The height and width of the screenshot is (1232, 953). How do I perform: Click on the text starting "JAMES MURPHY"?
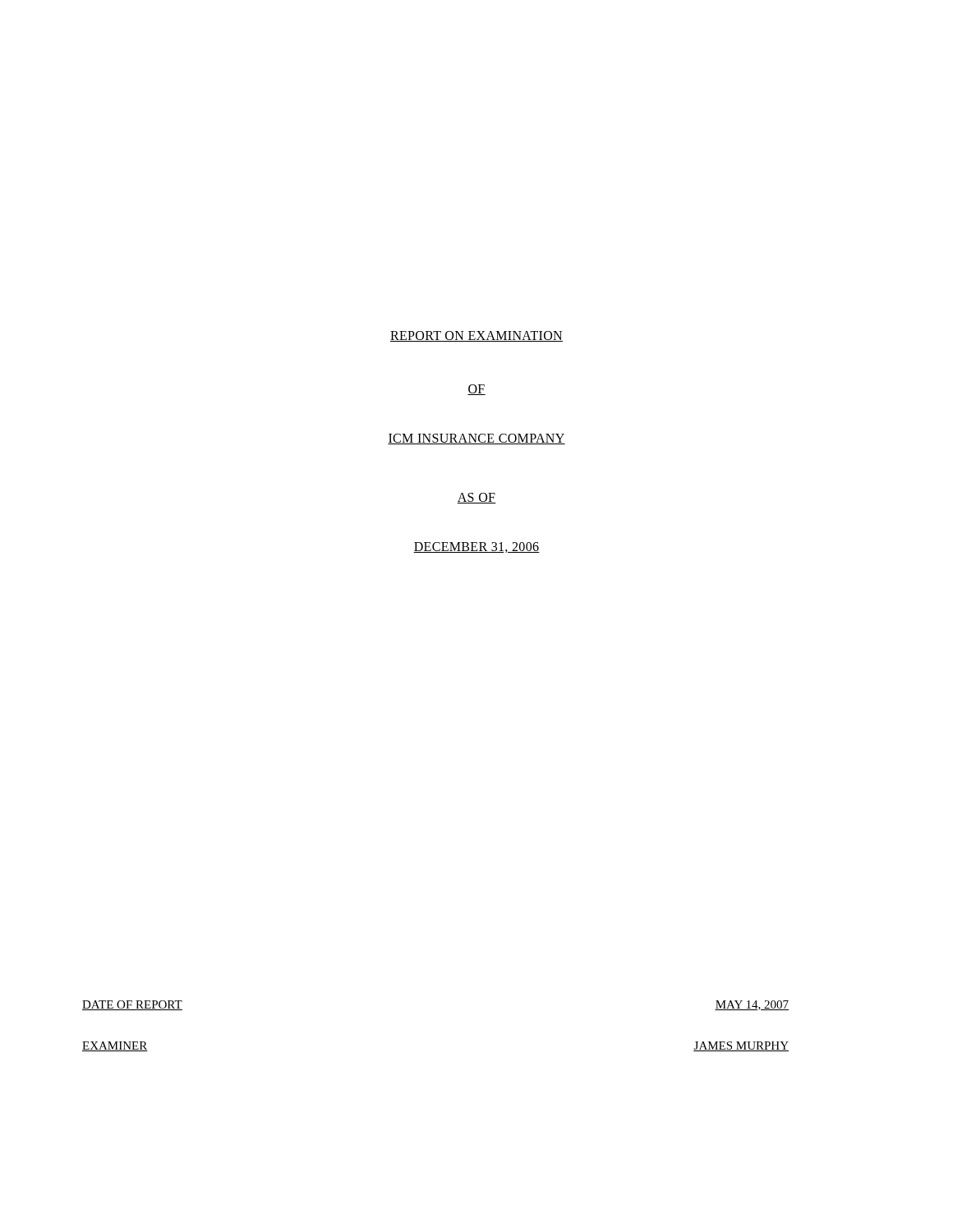[x=741, y=1046]
